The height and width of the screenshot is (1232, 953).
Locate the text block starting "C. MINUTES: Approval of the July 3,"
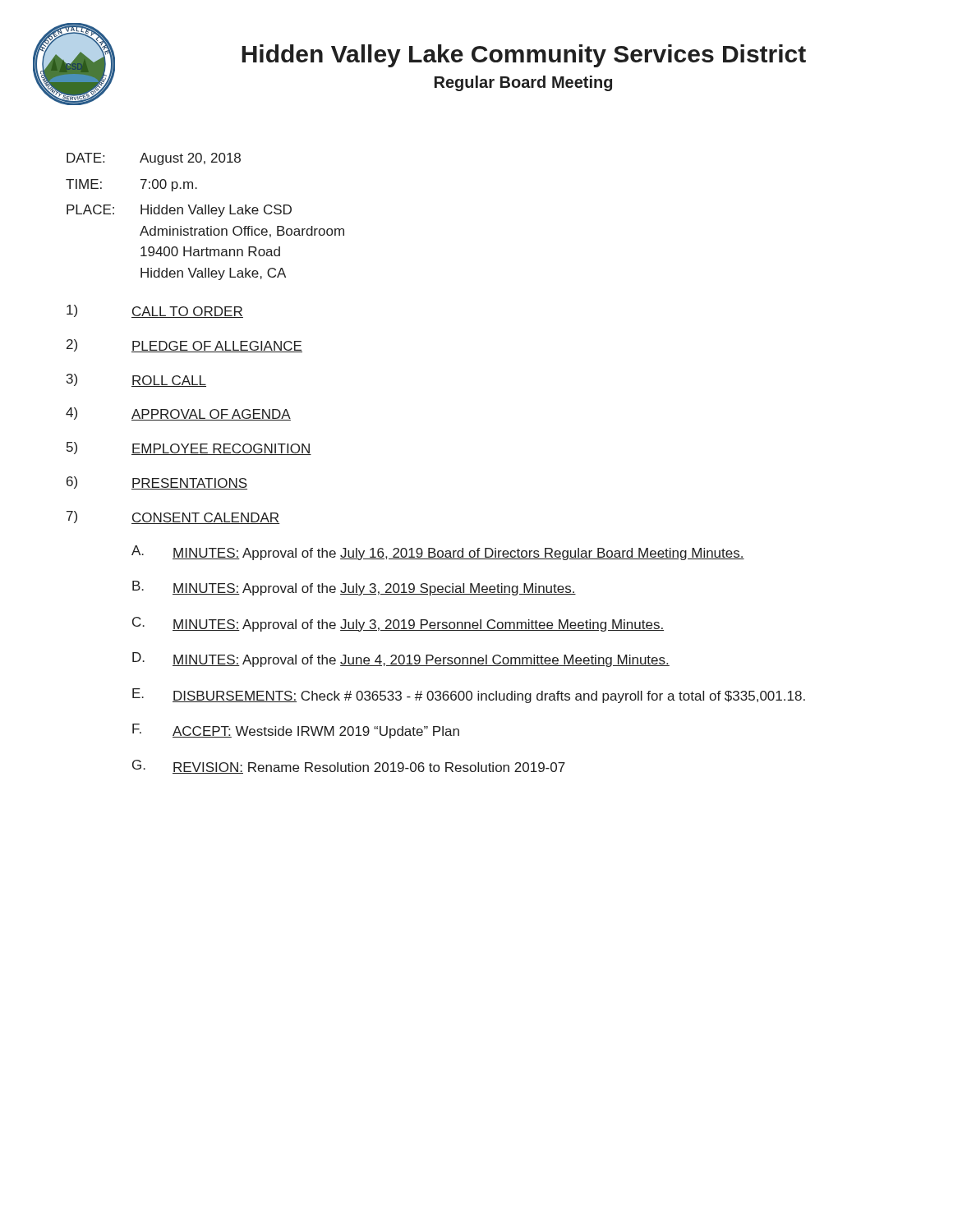[509, 625]
